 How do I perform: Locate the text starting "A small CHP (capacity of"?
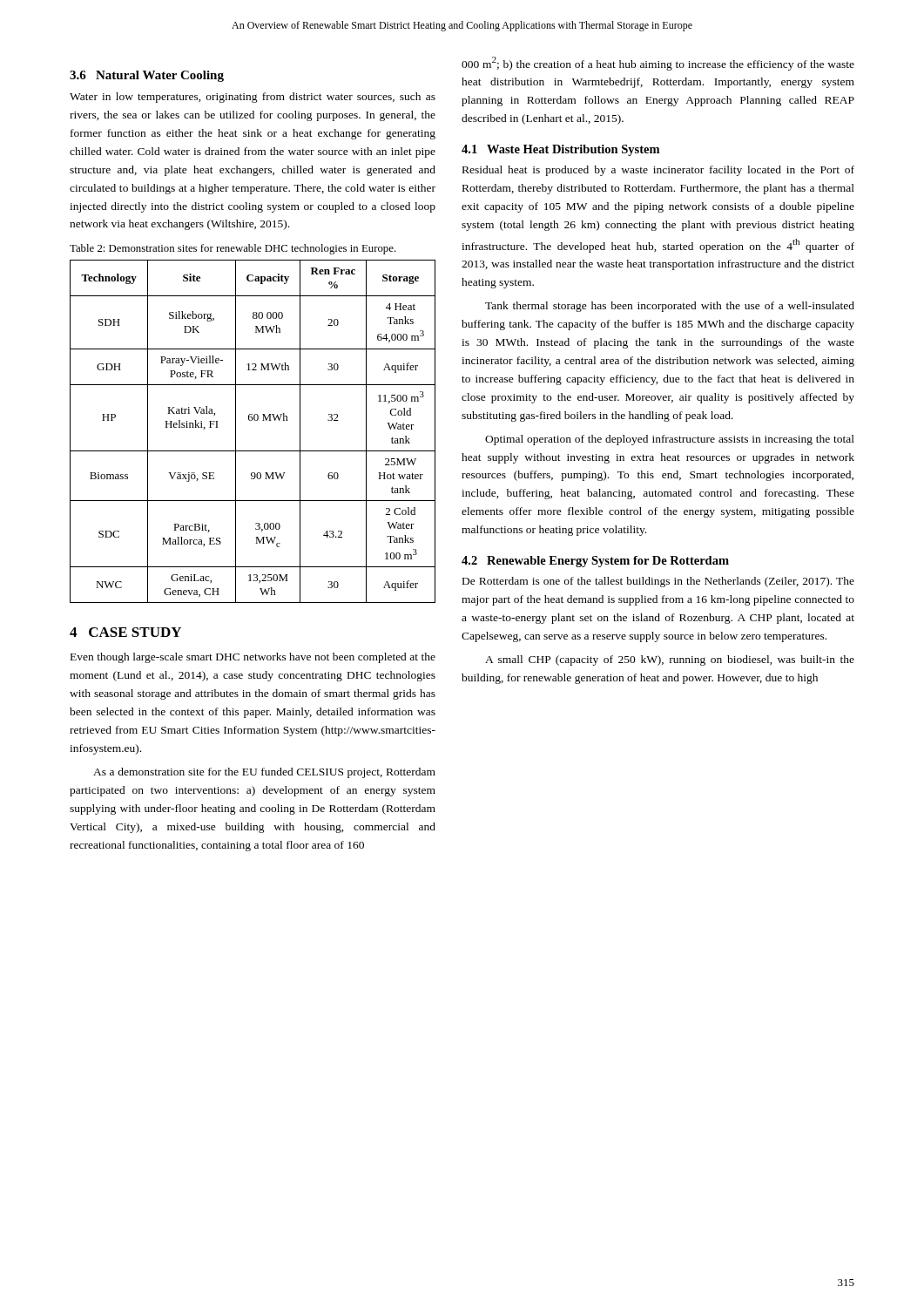click(x=658, y=669)
